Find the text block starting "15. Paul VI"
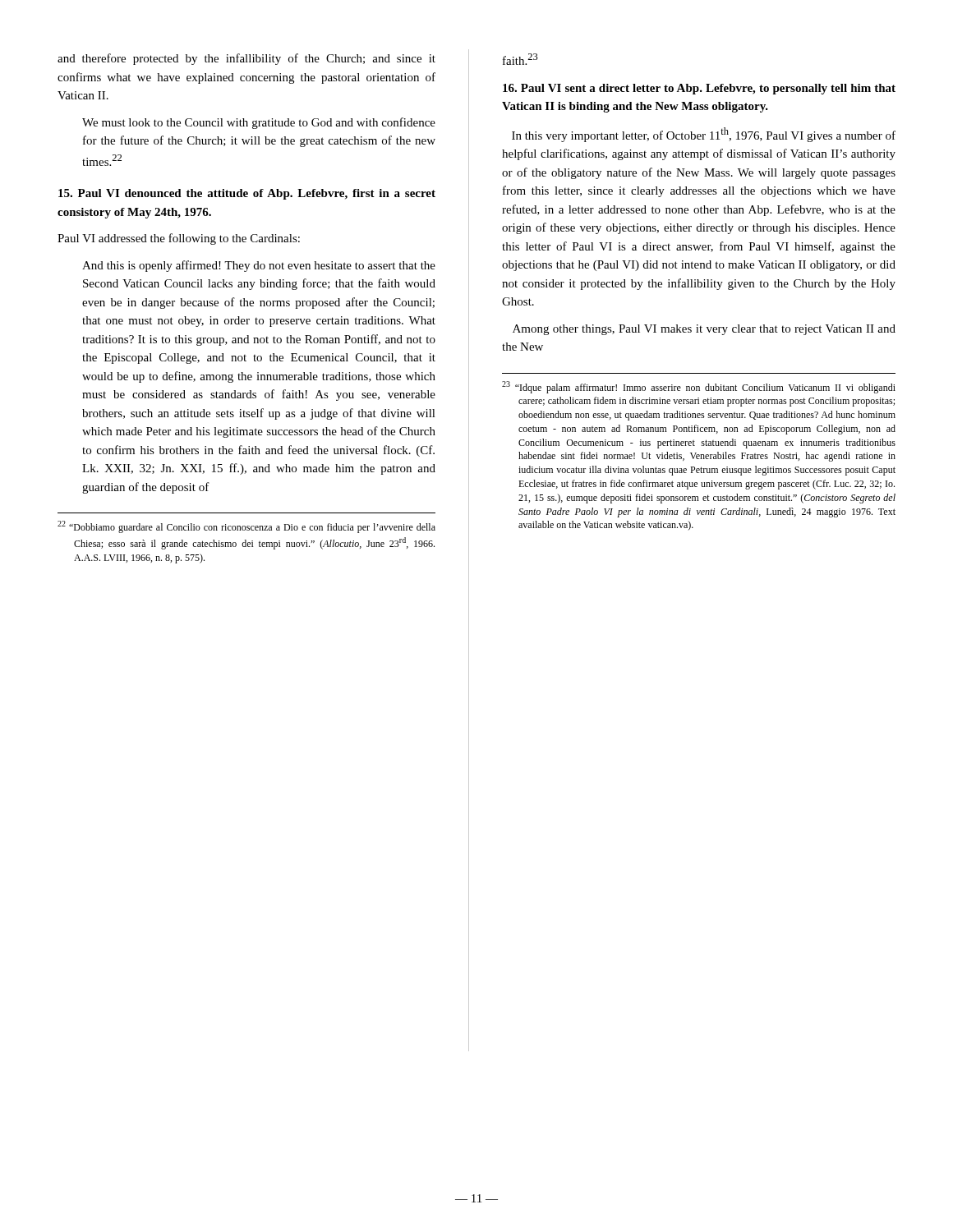953x1232 pixels. (246, 202)
